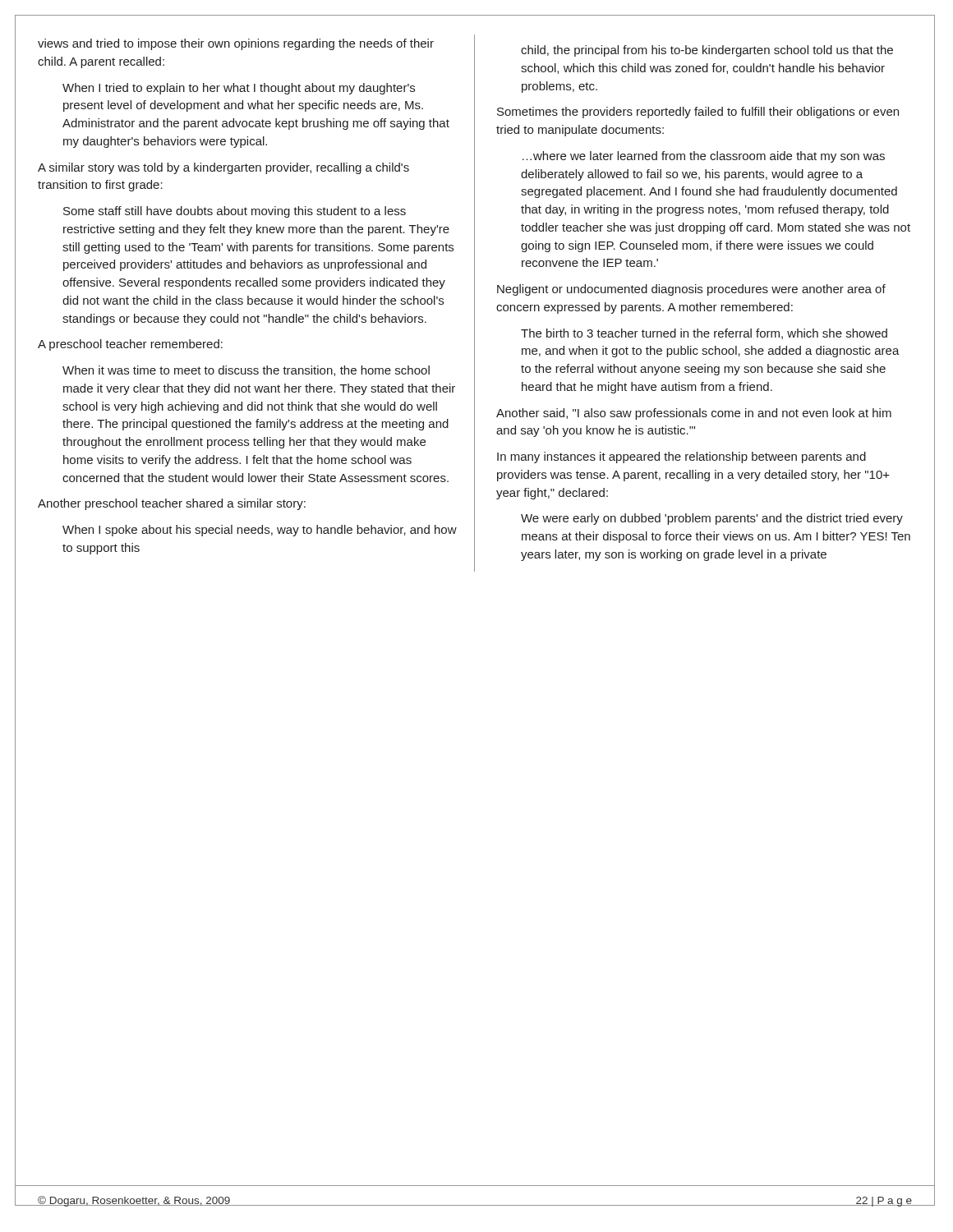Image resolution: width=953 pixels, height=1232 pixels.
Task: Select the block starting "Another said, "I also saw professionals come"
Action: 704,422
